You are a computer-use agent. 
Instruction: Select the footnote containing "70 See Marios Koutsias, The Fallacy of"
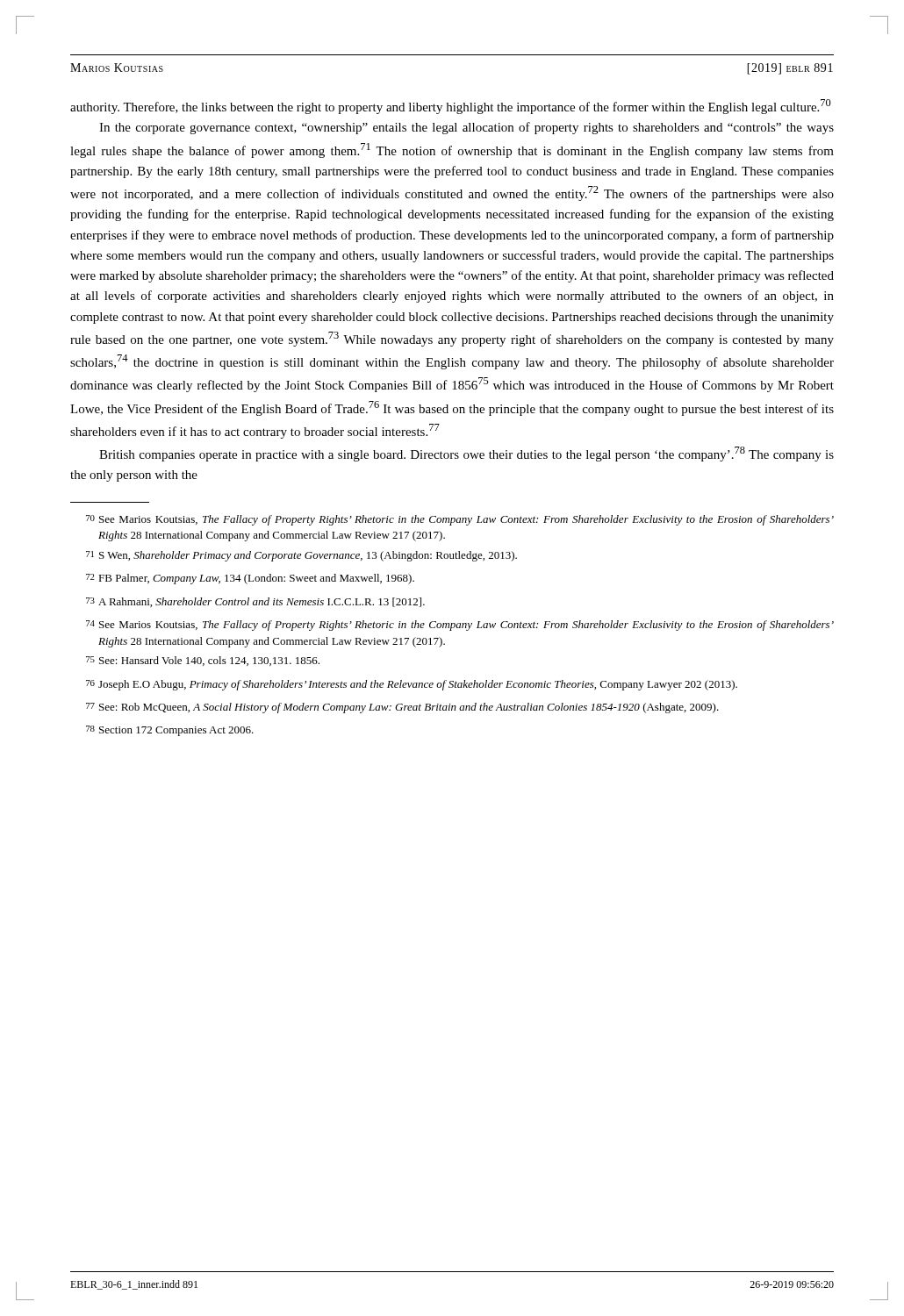click(452, 528)
